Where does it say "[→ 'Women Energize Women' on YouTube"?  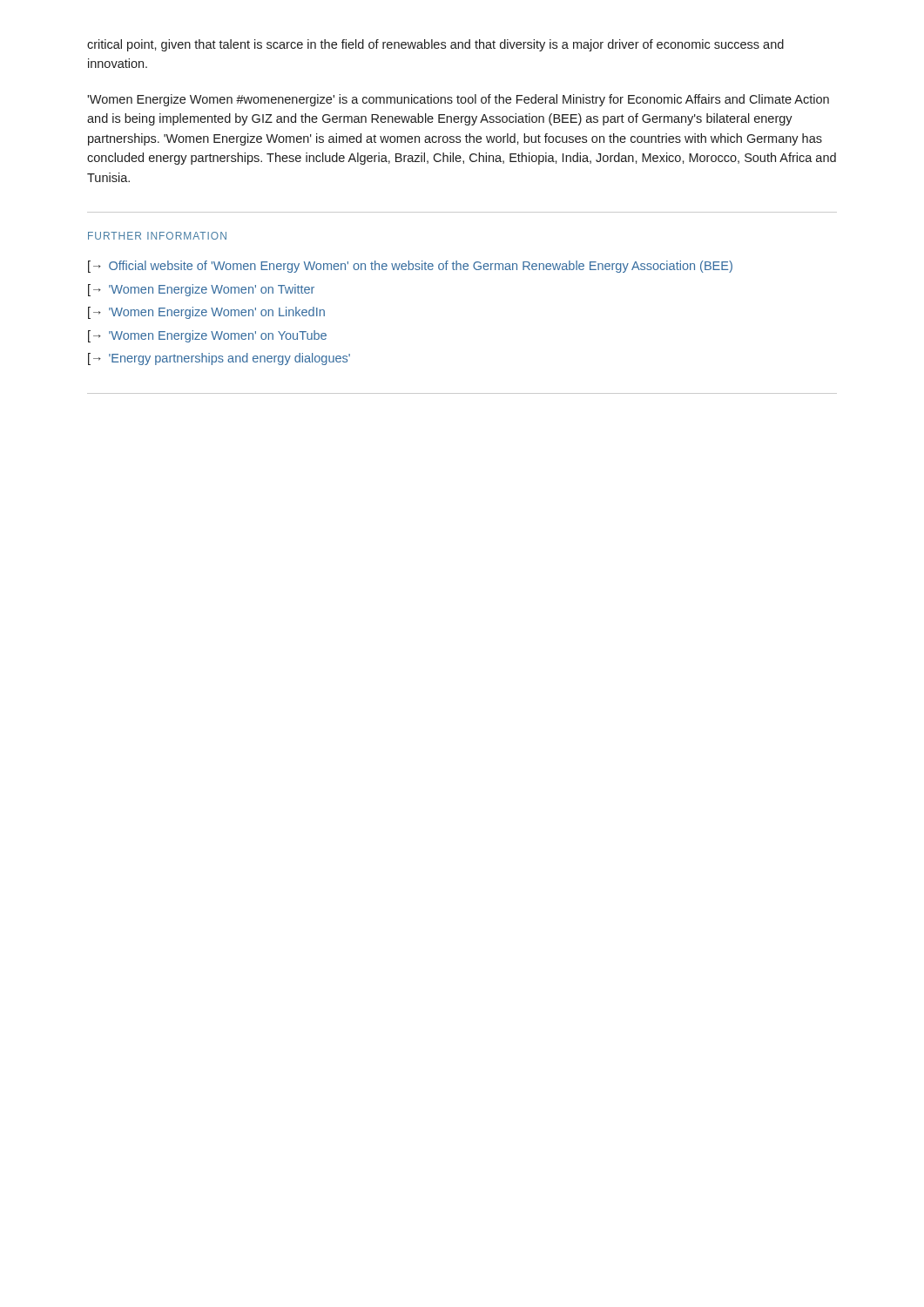(207, 335)
